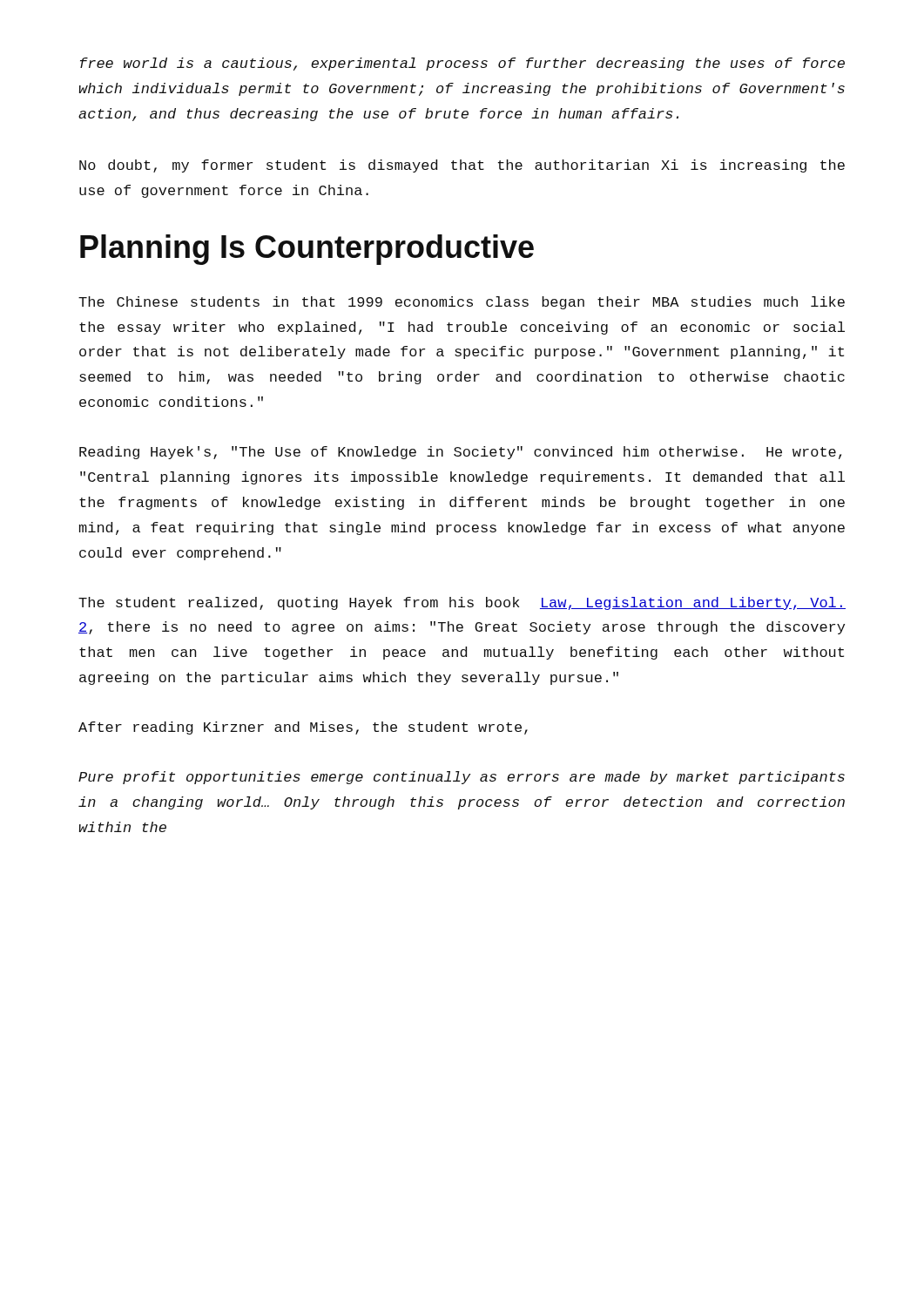Find the text block containing "Reading Hayek's, "The Use of Knowledge in"

[x=462, y=503]
